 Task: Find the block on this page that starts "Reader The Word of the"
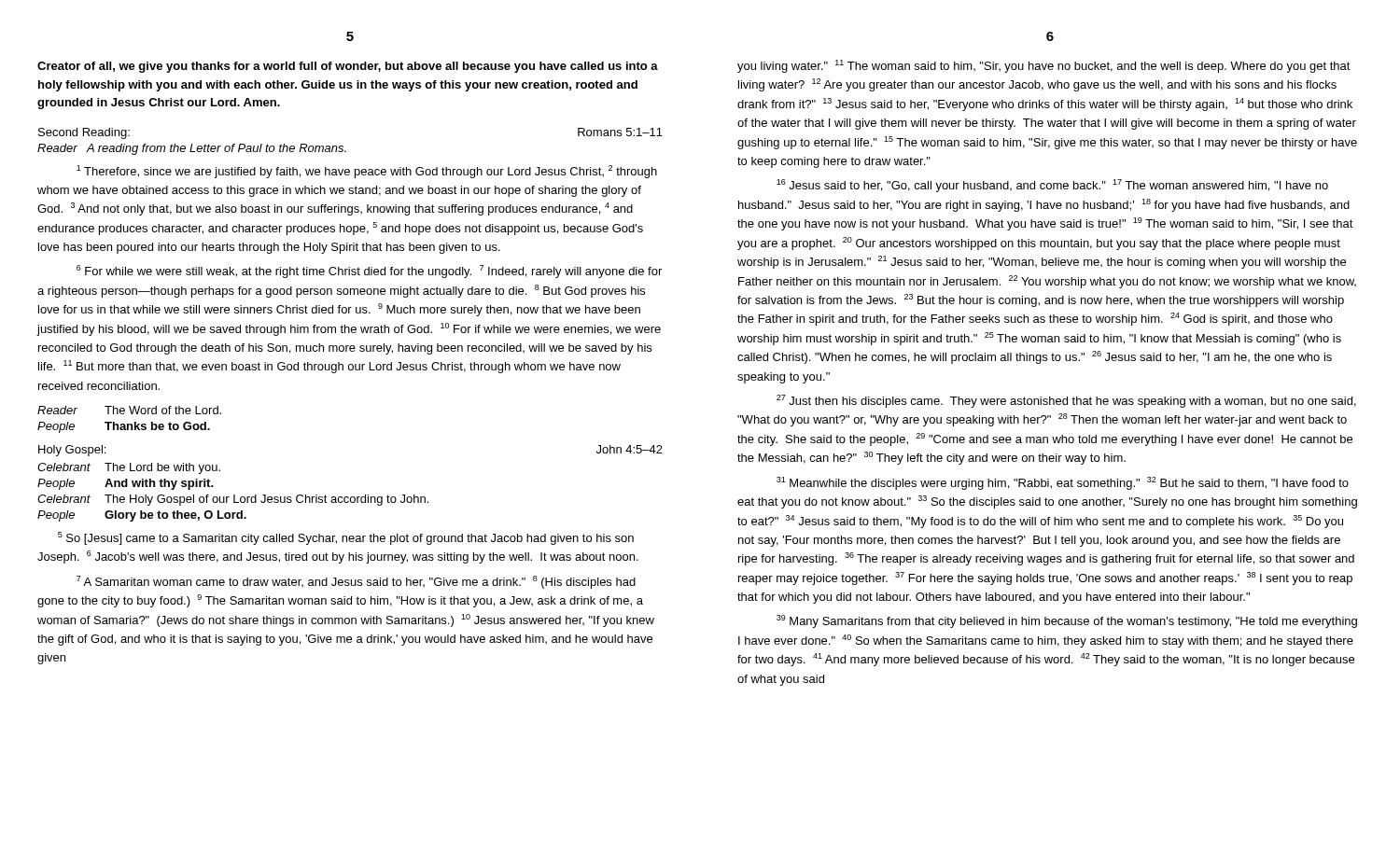129,410
